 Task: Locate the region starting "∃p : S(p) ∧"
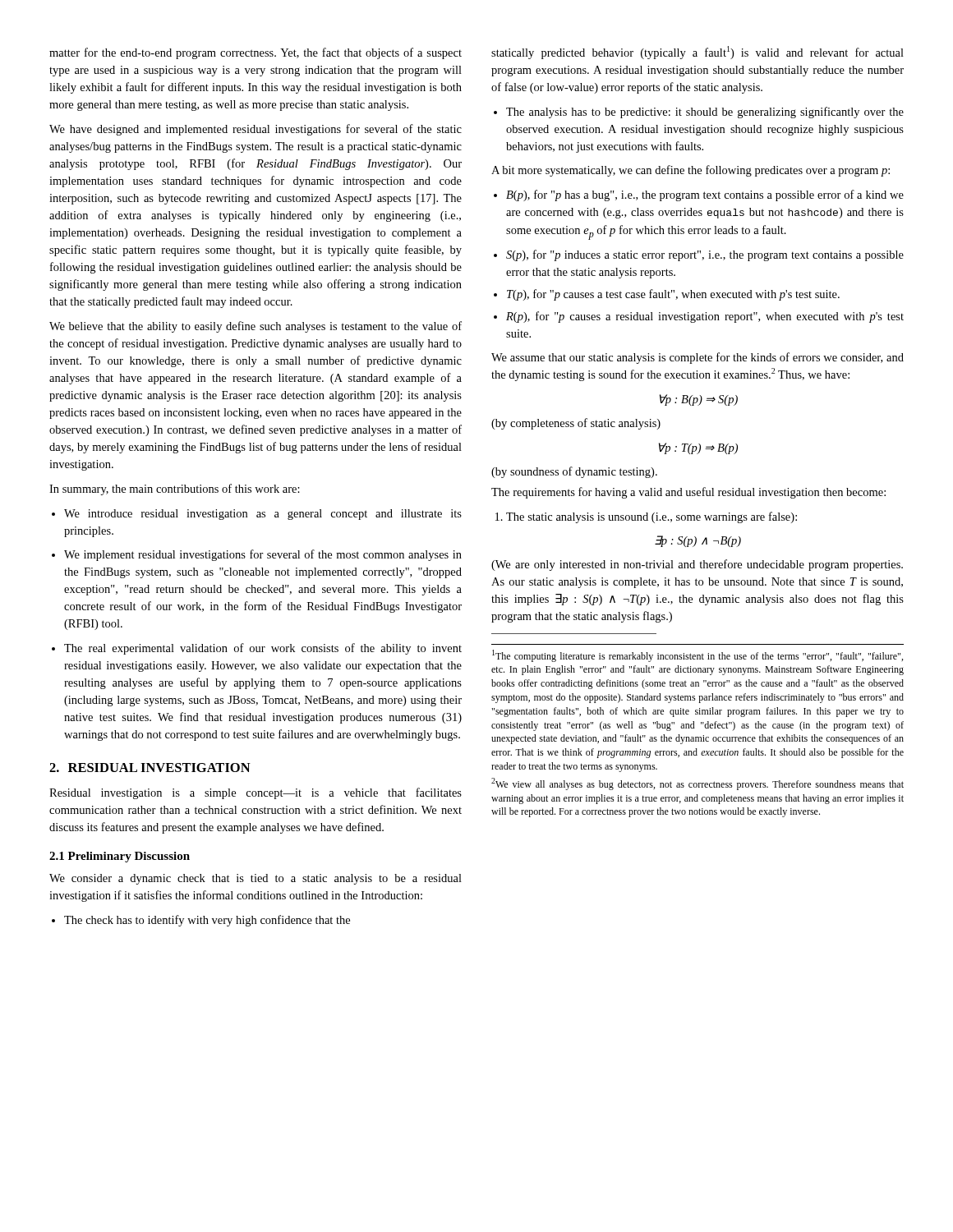tap(698, 540)
